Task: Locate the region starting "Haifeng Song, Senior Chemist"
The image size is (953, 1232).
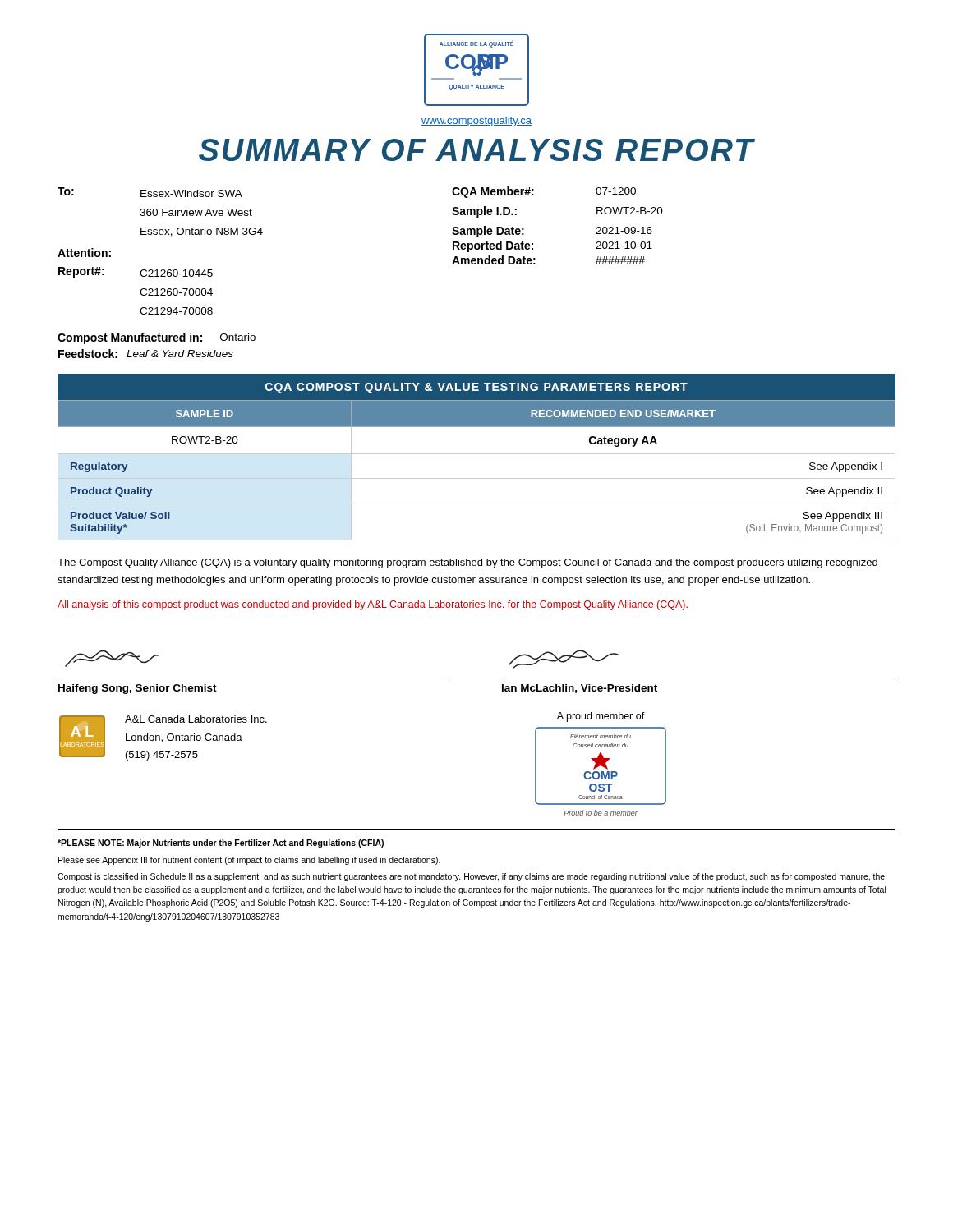Action: 112,659
